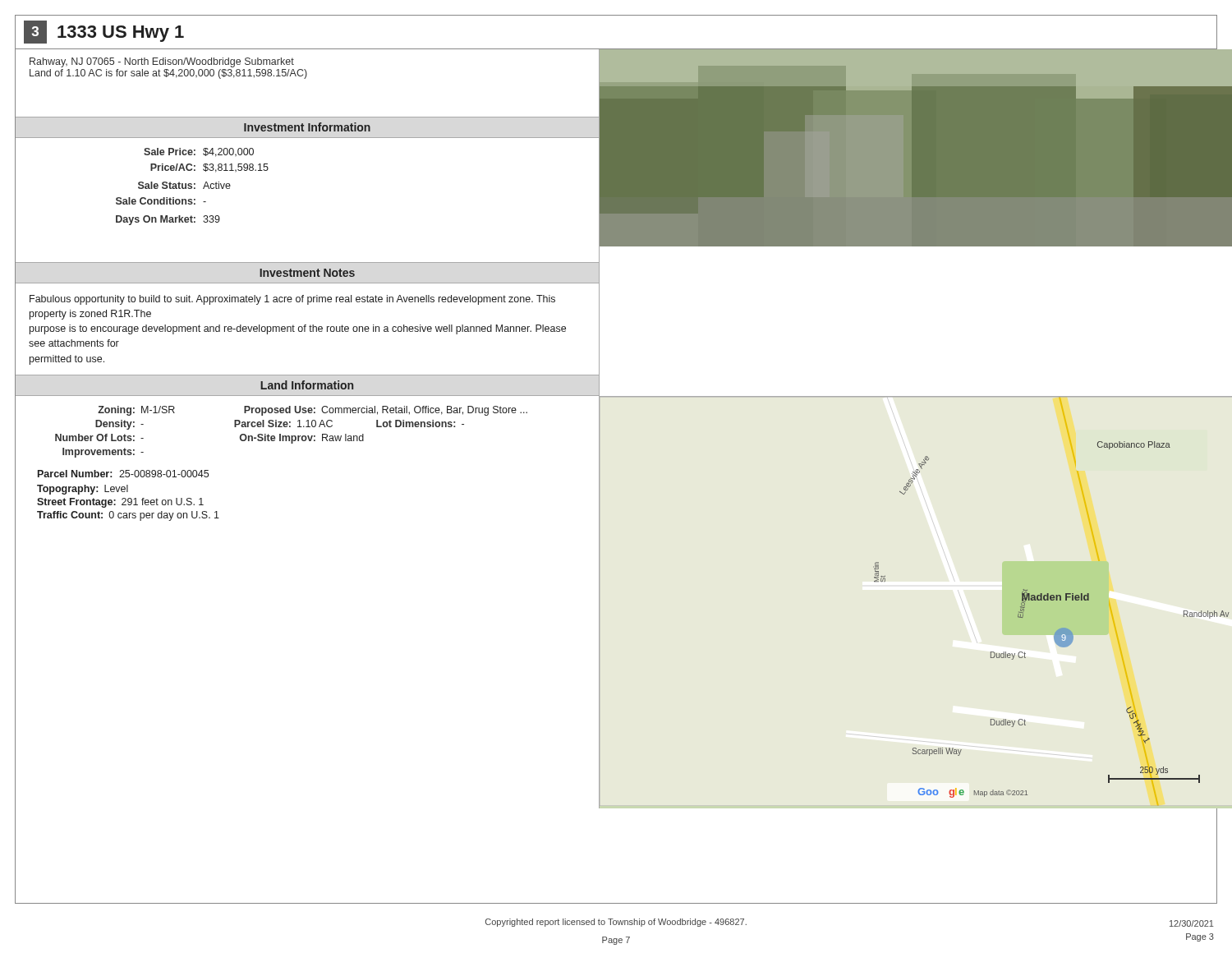This screenshot has height=953, width=1232.
Task: Find the table
Action: (307, 462)
